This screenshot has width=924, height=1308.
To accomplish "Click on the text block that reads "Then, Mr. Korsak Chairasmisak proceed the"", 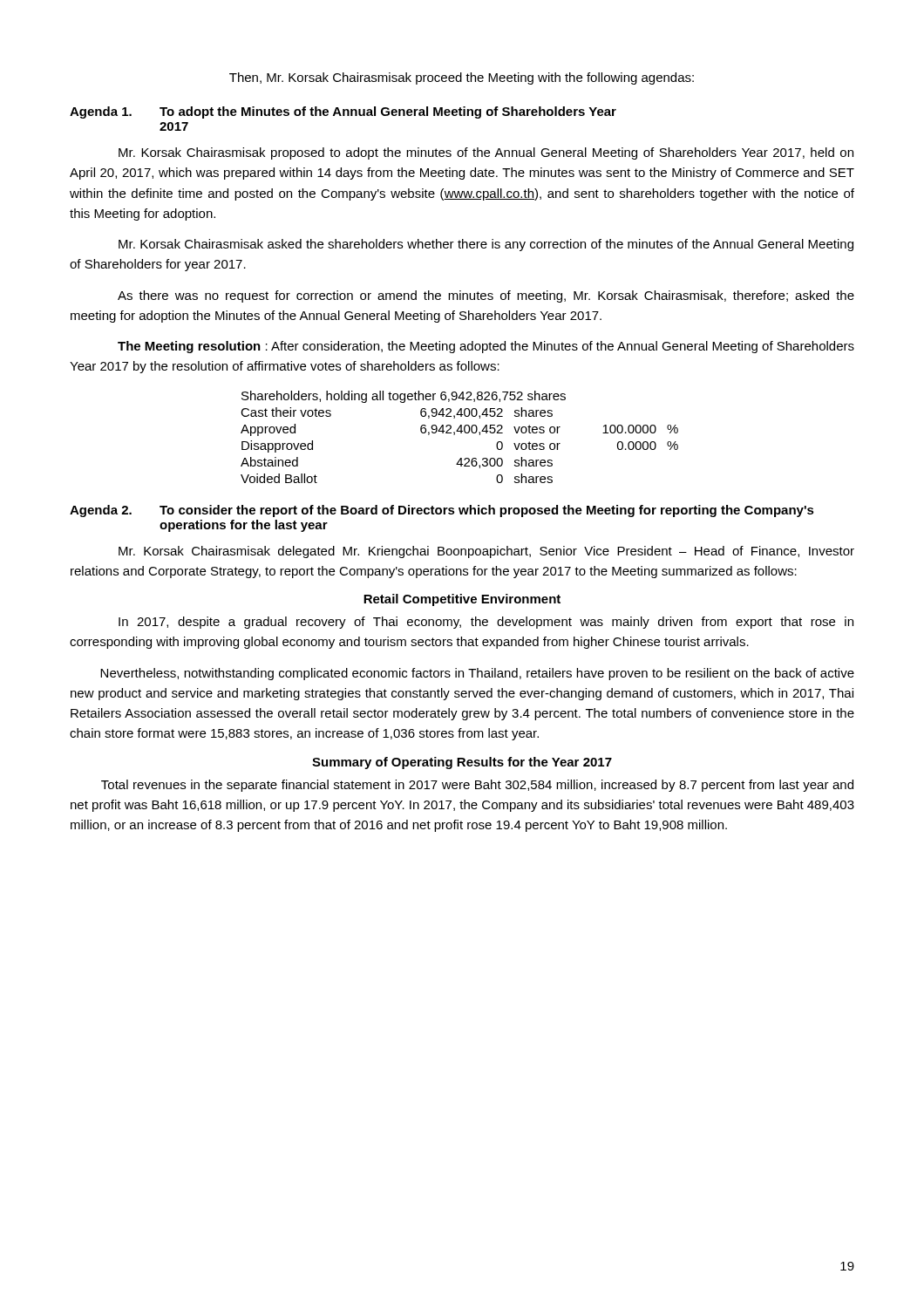I will [462, 77].
